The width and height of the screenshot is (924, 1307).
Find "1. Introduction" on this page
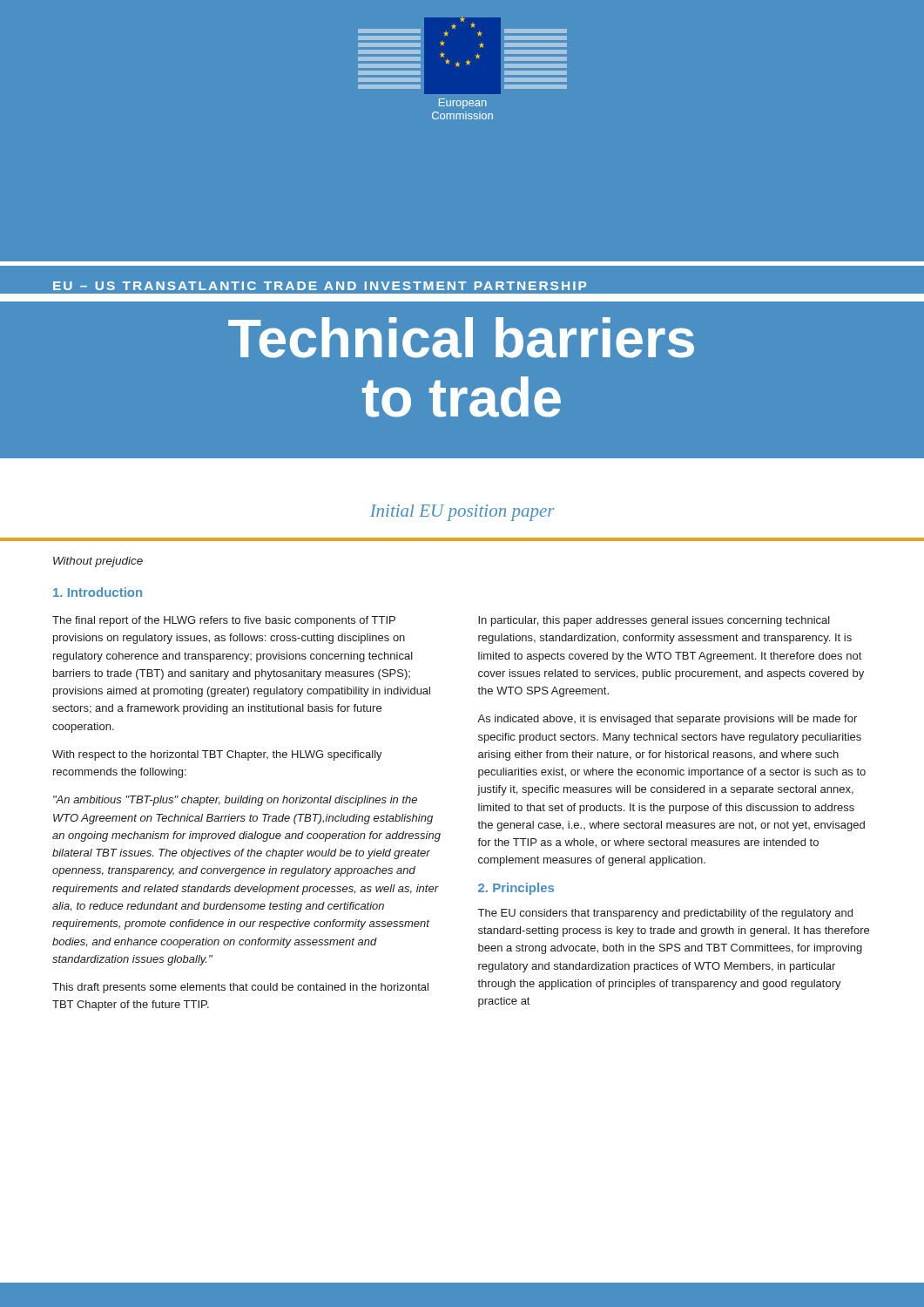pos(98,592)
